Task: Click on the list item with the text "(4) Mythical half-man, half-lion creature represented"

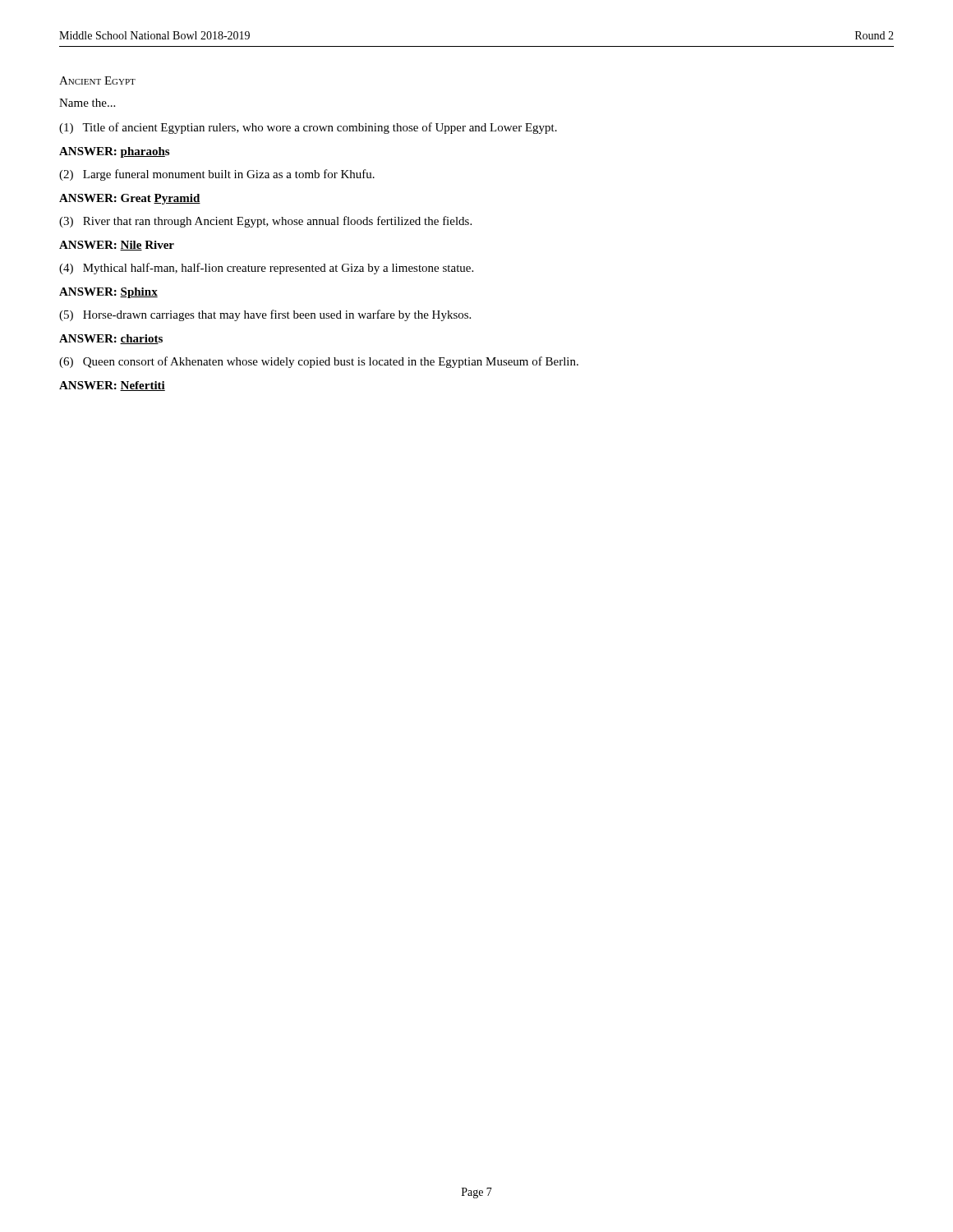Action: (x=267, y=268)
